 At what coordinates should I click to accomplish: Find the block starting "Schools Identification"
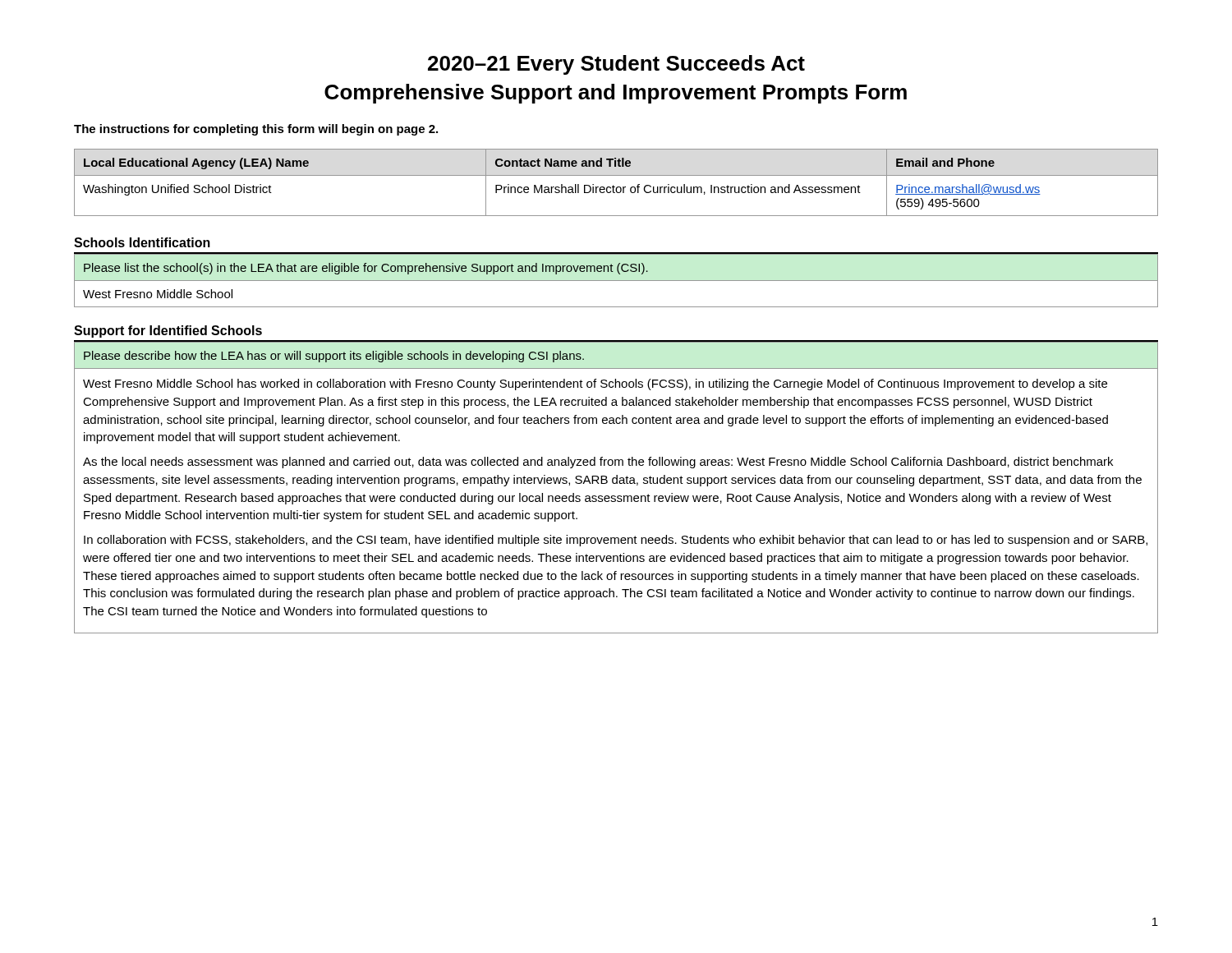click(142, 243)
